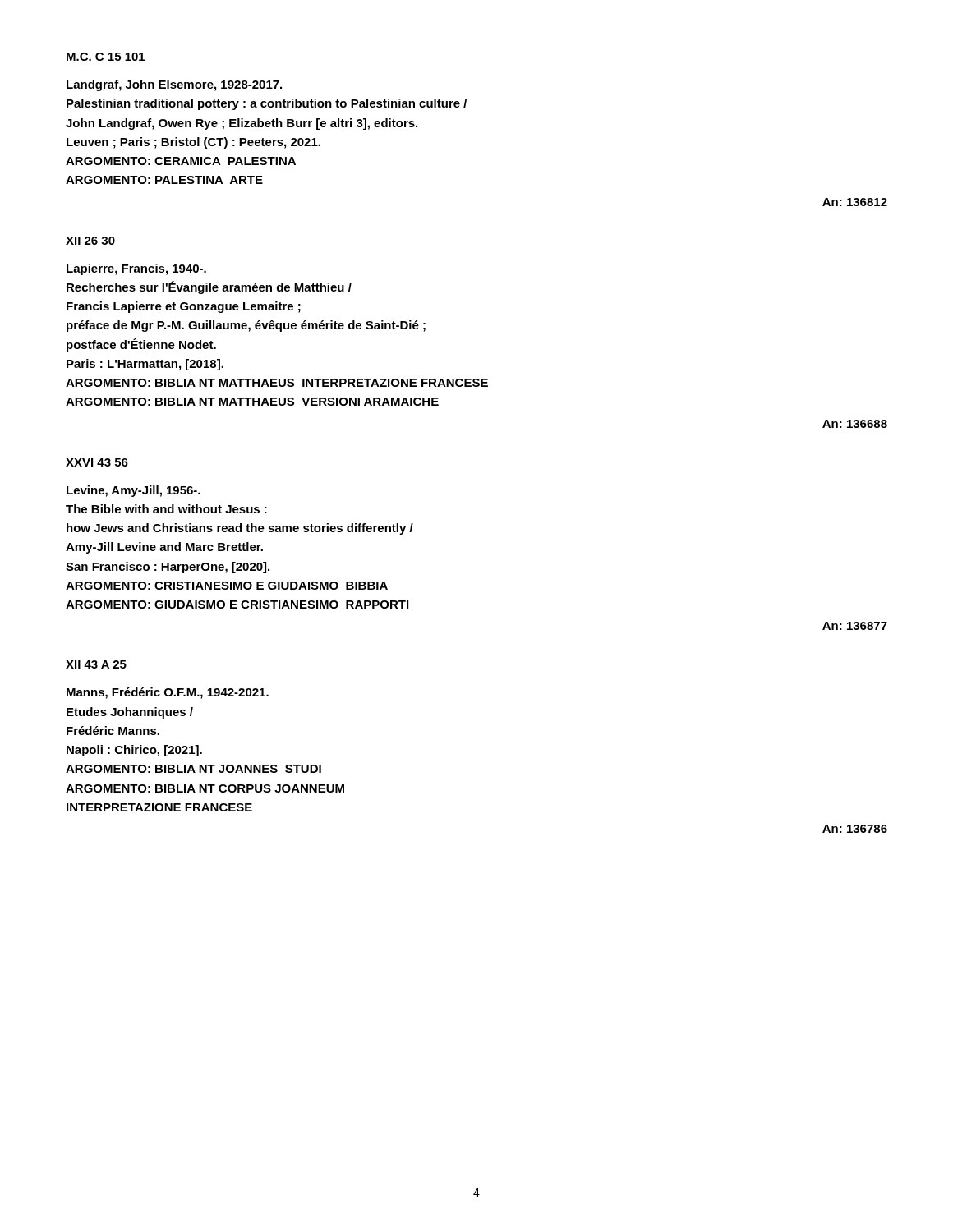This screenshot has width=953, height=1232.
Task: Find the text block starting "Lapierre, Francis, 1940-. Recherches sur l'Évangile araméen de"
Action: (x=277, y=335)
